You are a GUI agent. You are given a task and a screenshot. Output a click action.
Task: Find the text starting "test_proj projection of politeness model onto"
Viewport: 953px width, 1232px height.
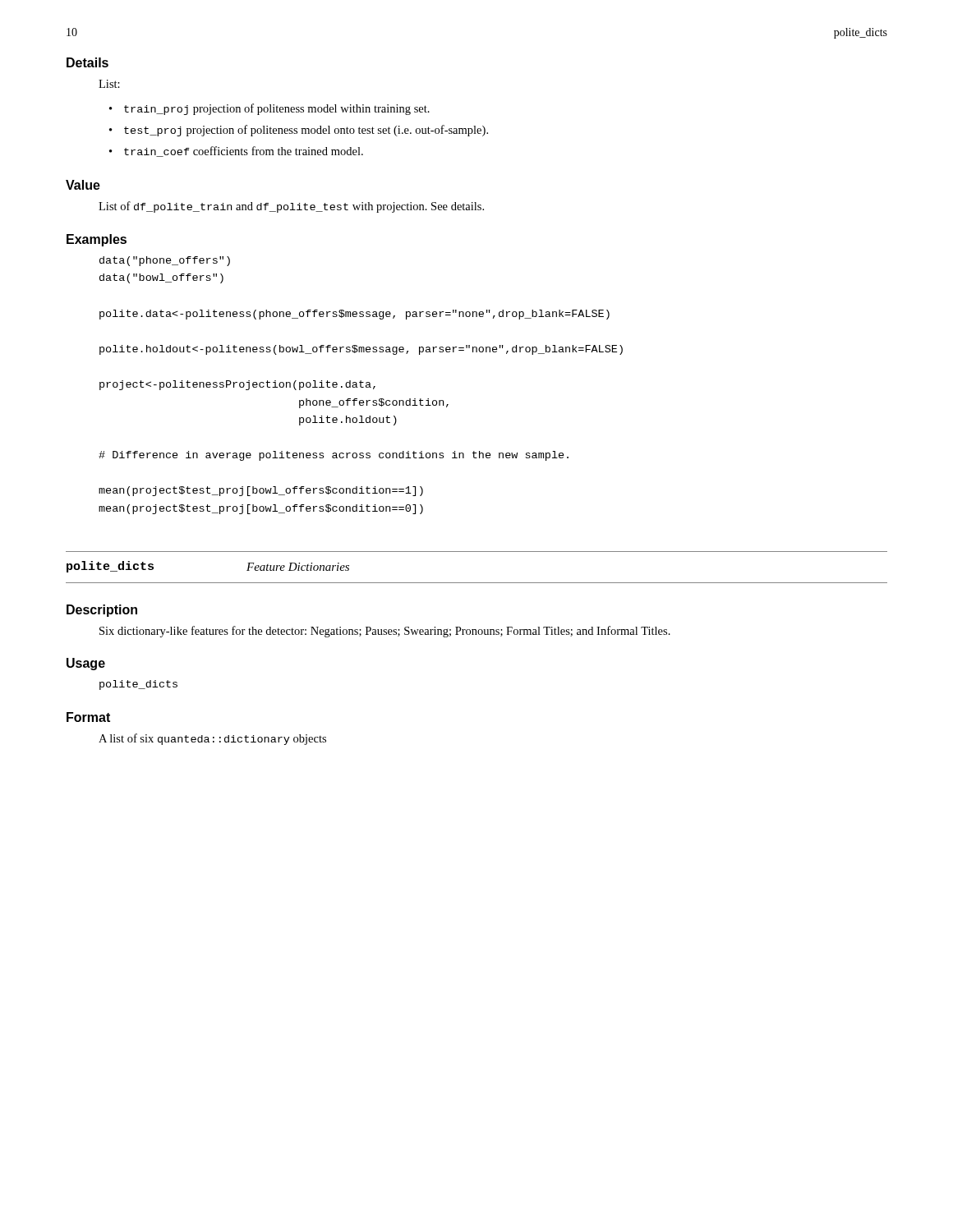pyautogui.click(x=306, y=130)
